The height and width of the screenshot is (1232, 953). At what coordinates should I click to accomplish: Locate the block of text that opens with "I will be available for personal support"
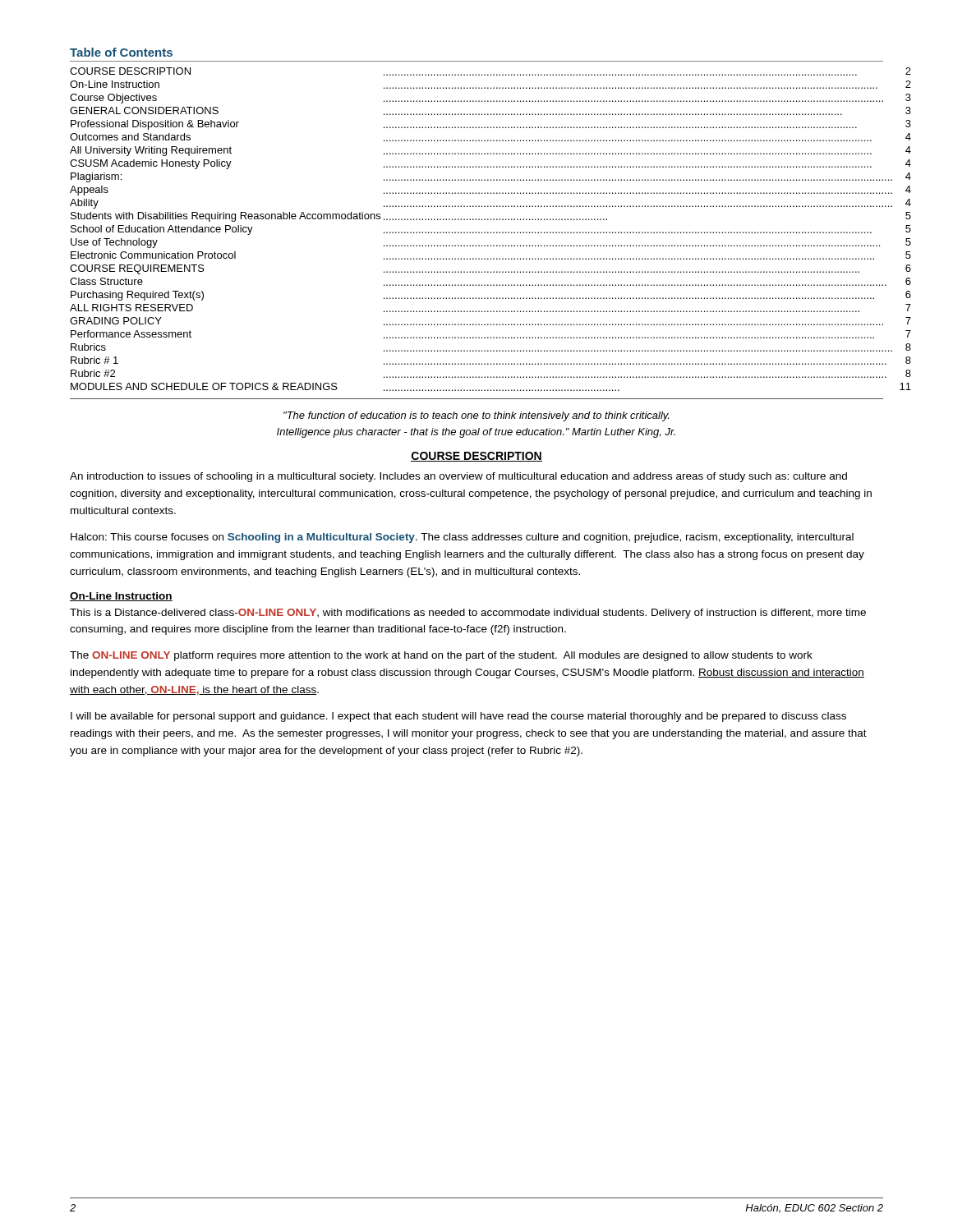(x=468, y=733)
